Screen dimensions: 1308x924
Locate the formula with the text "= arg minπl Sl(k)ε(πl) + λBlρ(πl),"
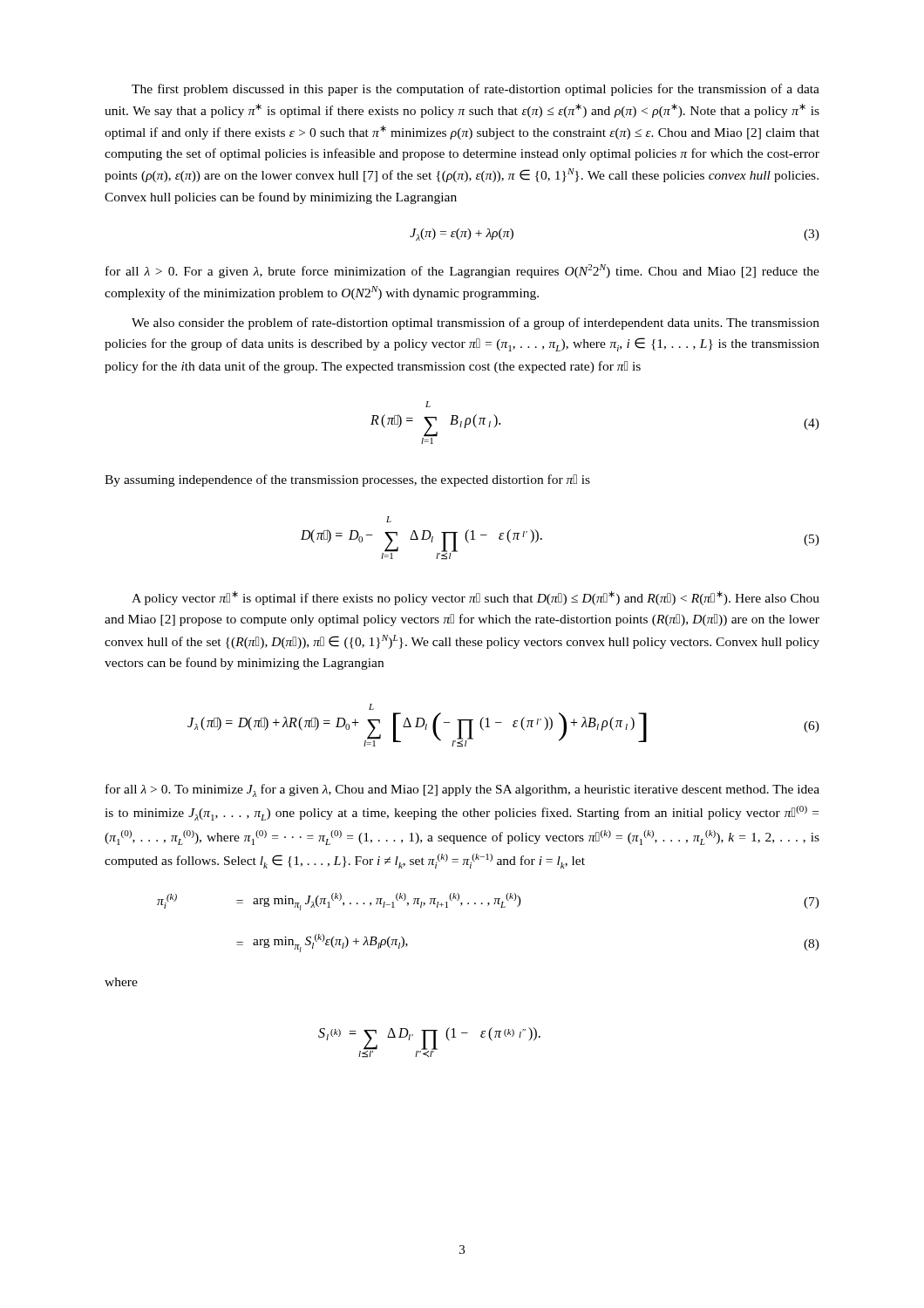(x=332, y=943)
